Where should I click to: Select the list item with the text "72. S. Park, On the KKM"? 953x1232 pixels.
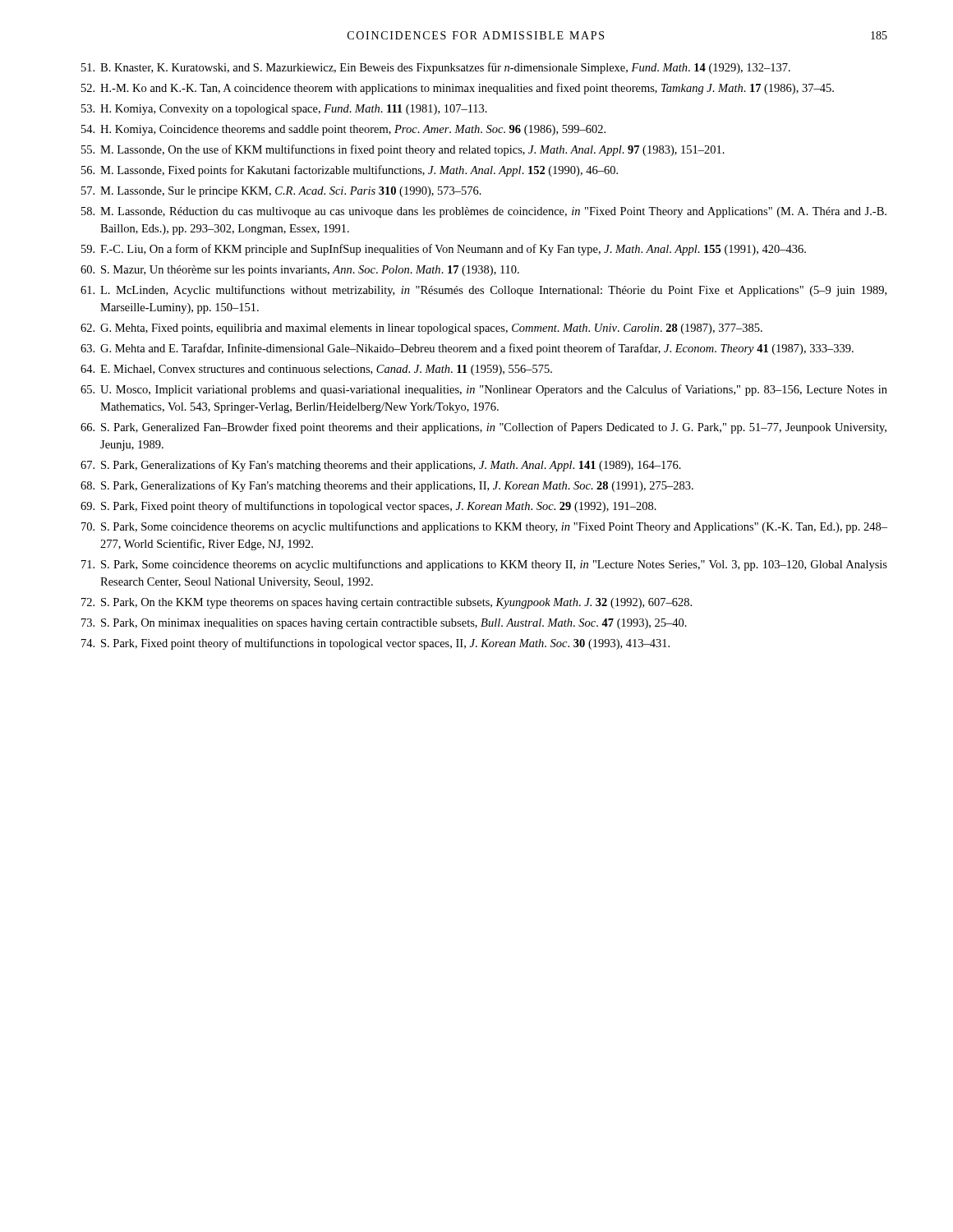[x=476, y=603]
